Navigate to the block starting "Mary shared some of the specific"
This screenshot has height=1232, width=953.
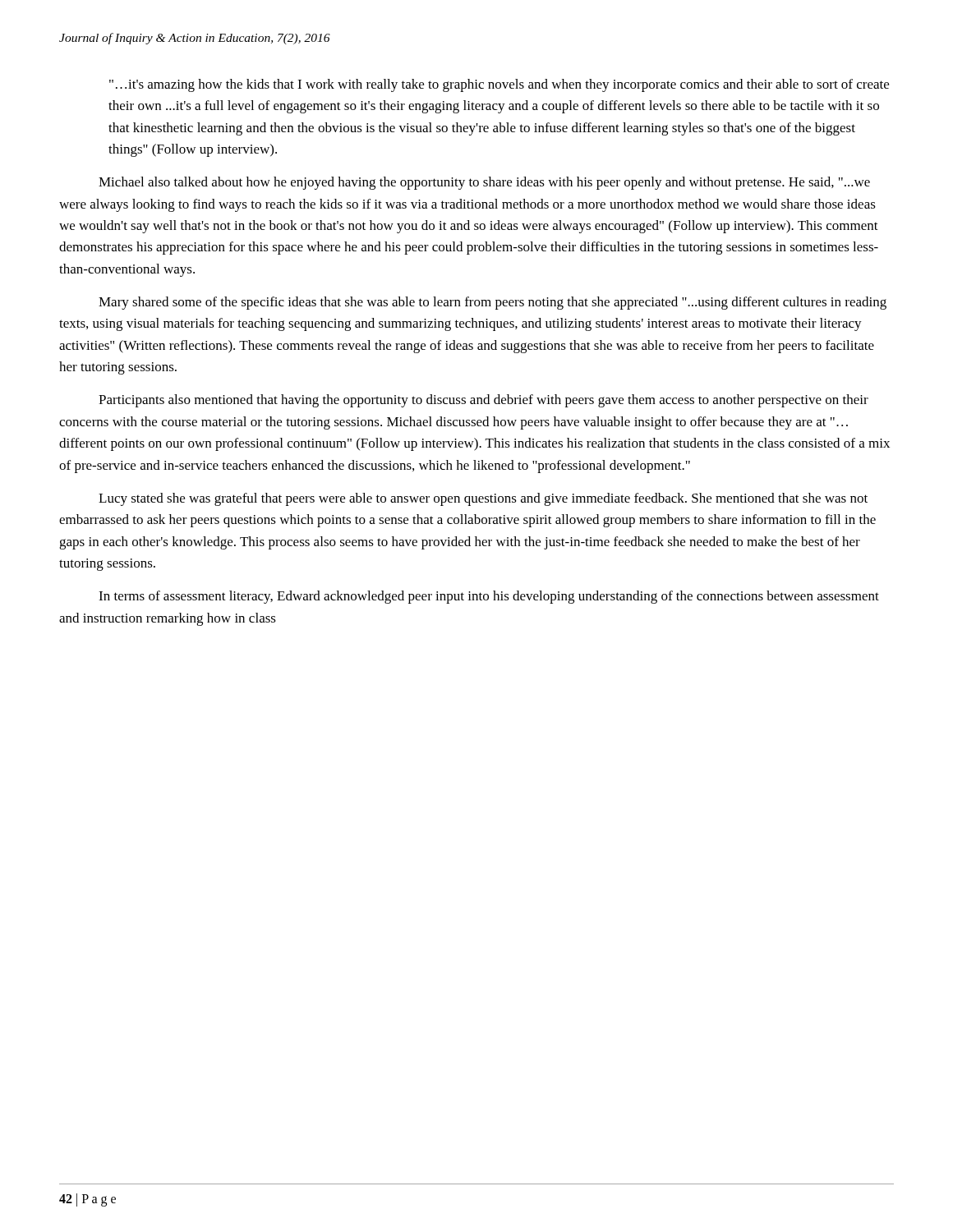(476, 335)
